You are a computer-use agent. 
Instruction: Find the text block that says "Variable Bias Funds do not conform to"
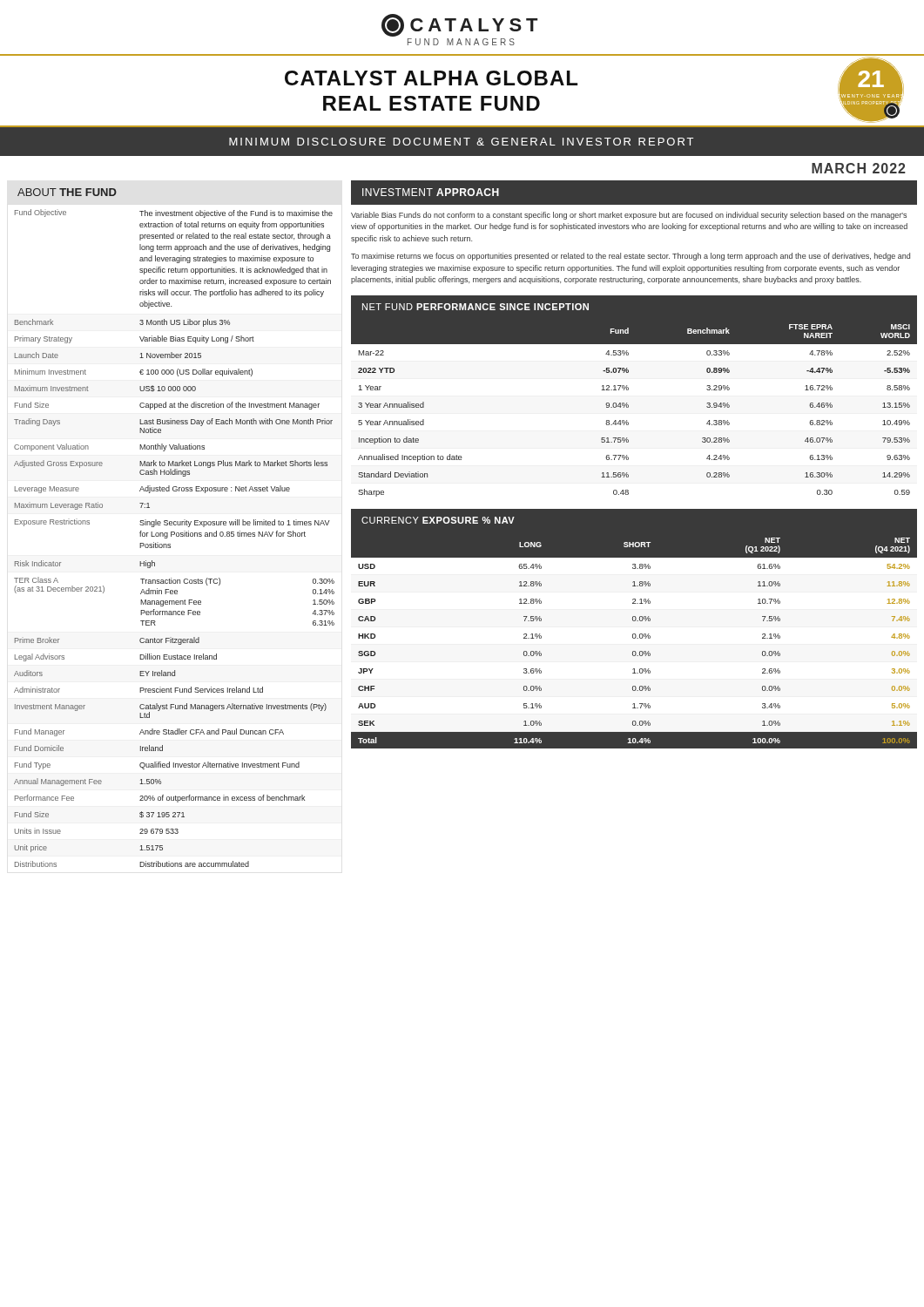coord(629,227)
